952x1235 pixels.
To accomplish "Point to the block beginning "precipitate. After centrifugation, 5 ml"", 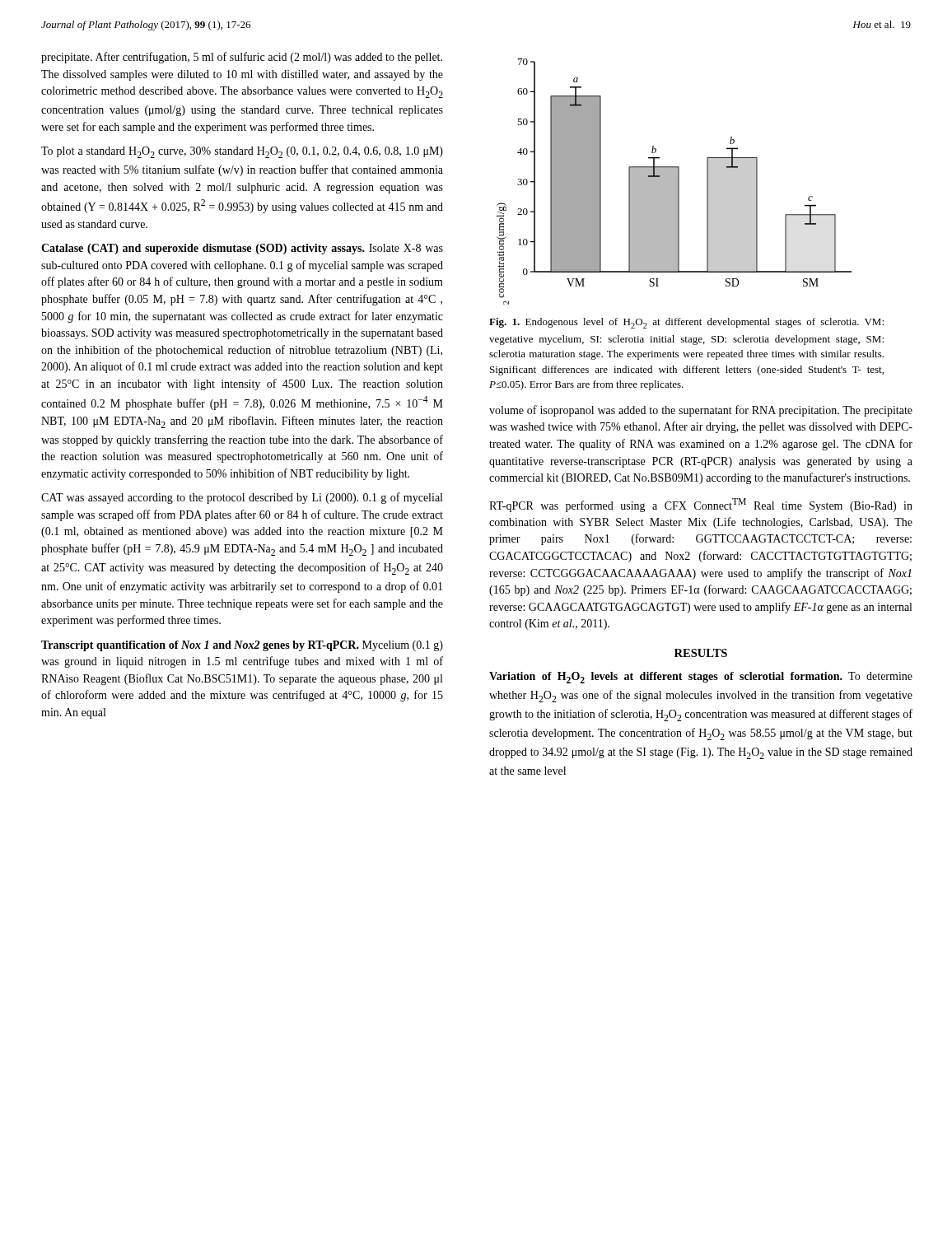I will tap(242, 92).
